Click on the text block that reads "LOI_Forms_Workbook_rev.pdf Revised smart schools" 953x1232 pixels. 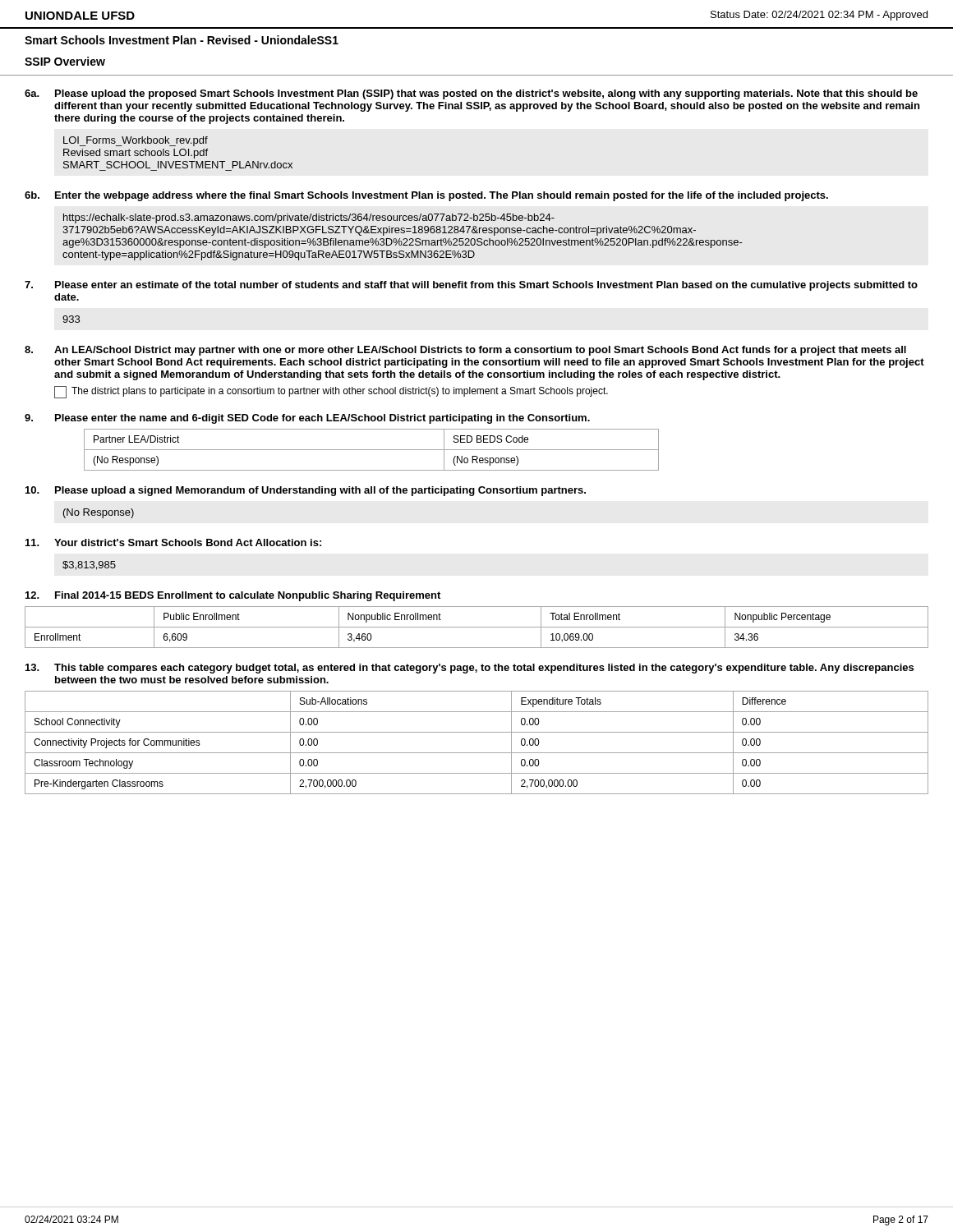pos(178,152)
